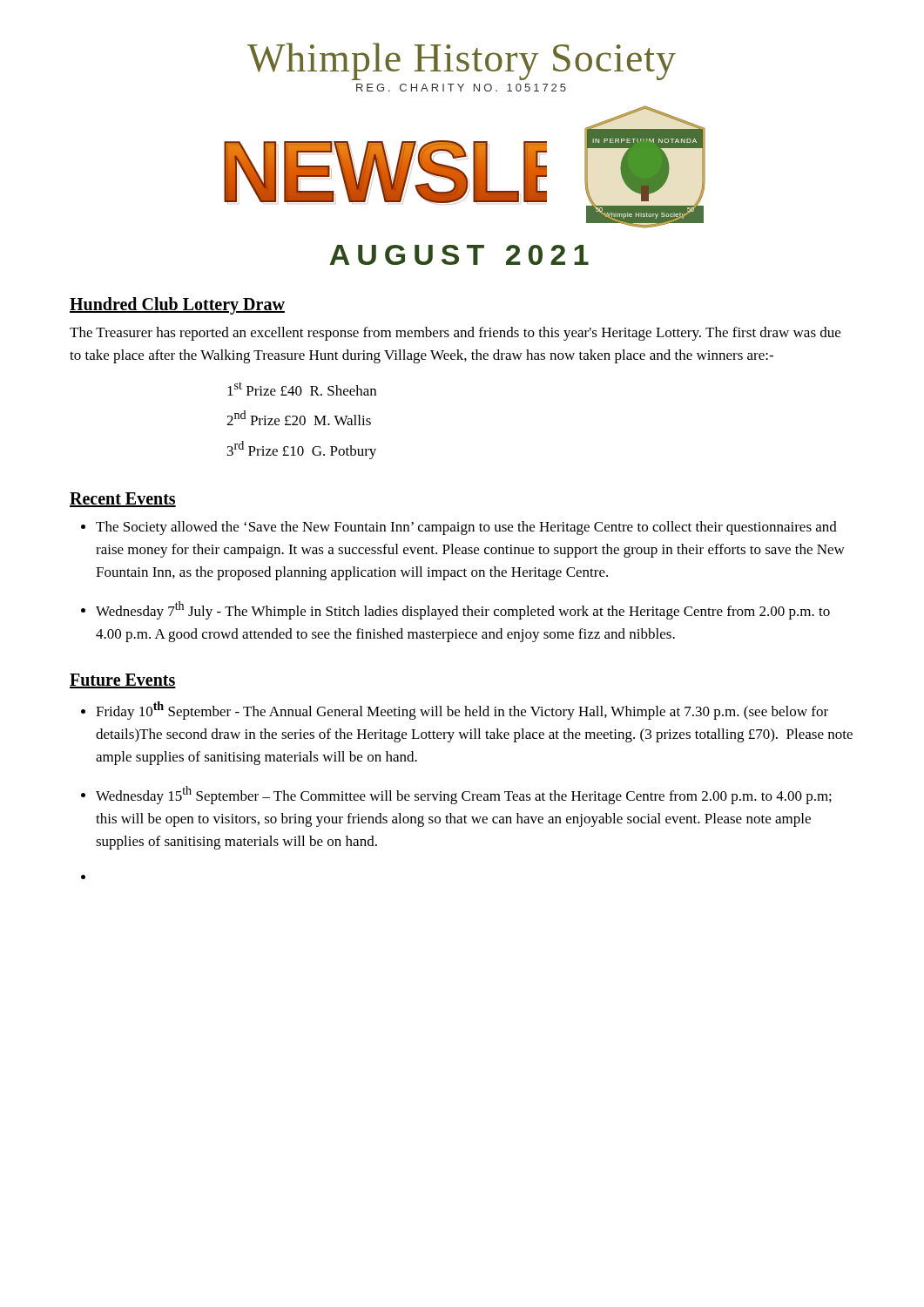Select the section header with the text "Hundred Club Lottery Draw"
924x1307 pixels.
(177, 304)
